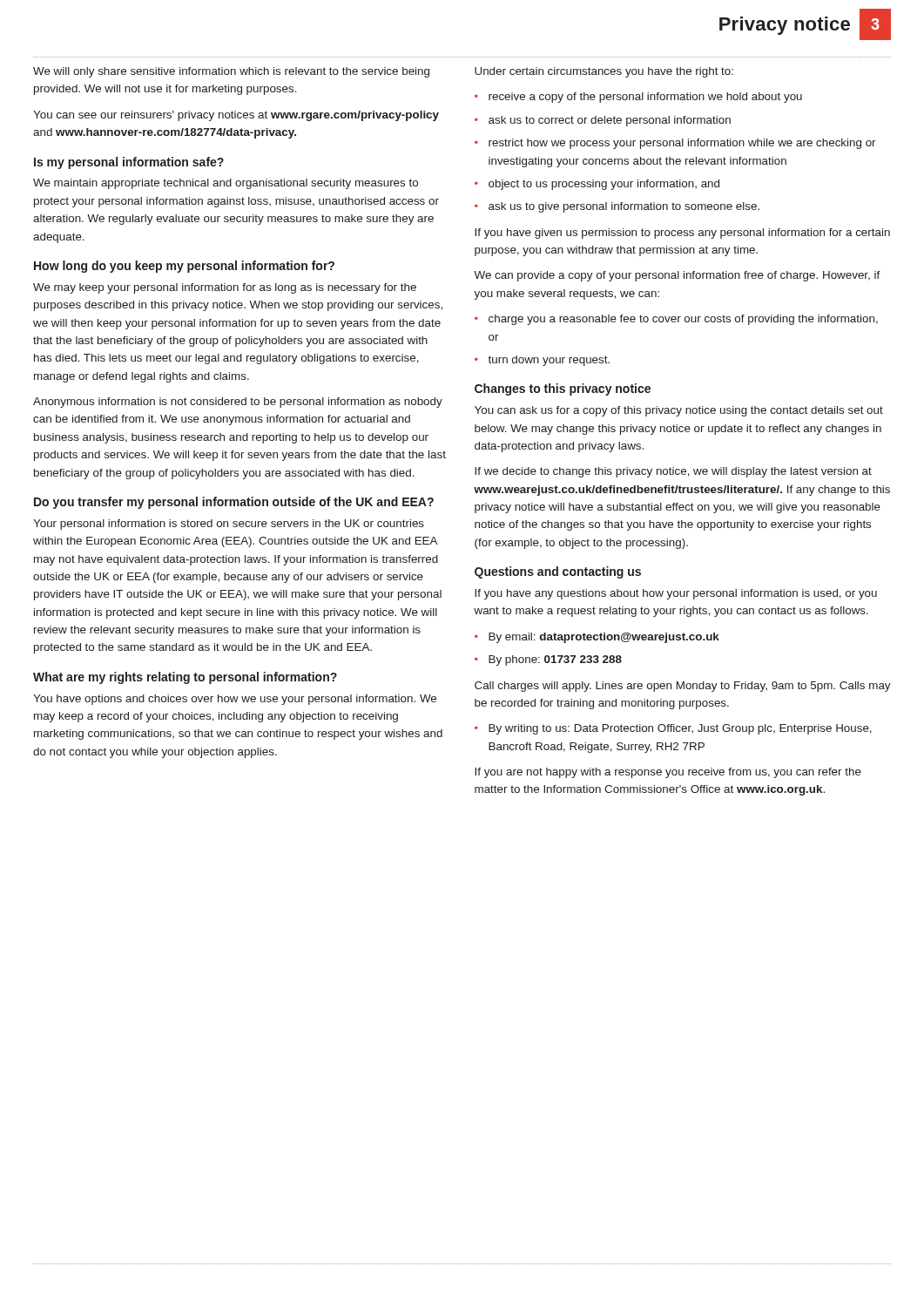Image resolution: width=924 pixels, height=1307 pixels.
Task: Click on the passage starting "By email: dataprotection@wearejust.co.uk"
Action: coord(604,636)
